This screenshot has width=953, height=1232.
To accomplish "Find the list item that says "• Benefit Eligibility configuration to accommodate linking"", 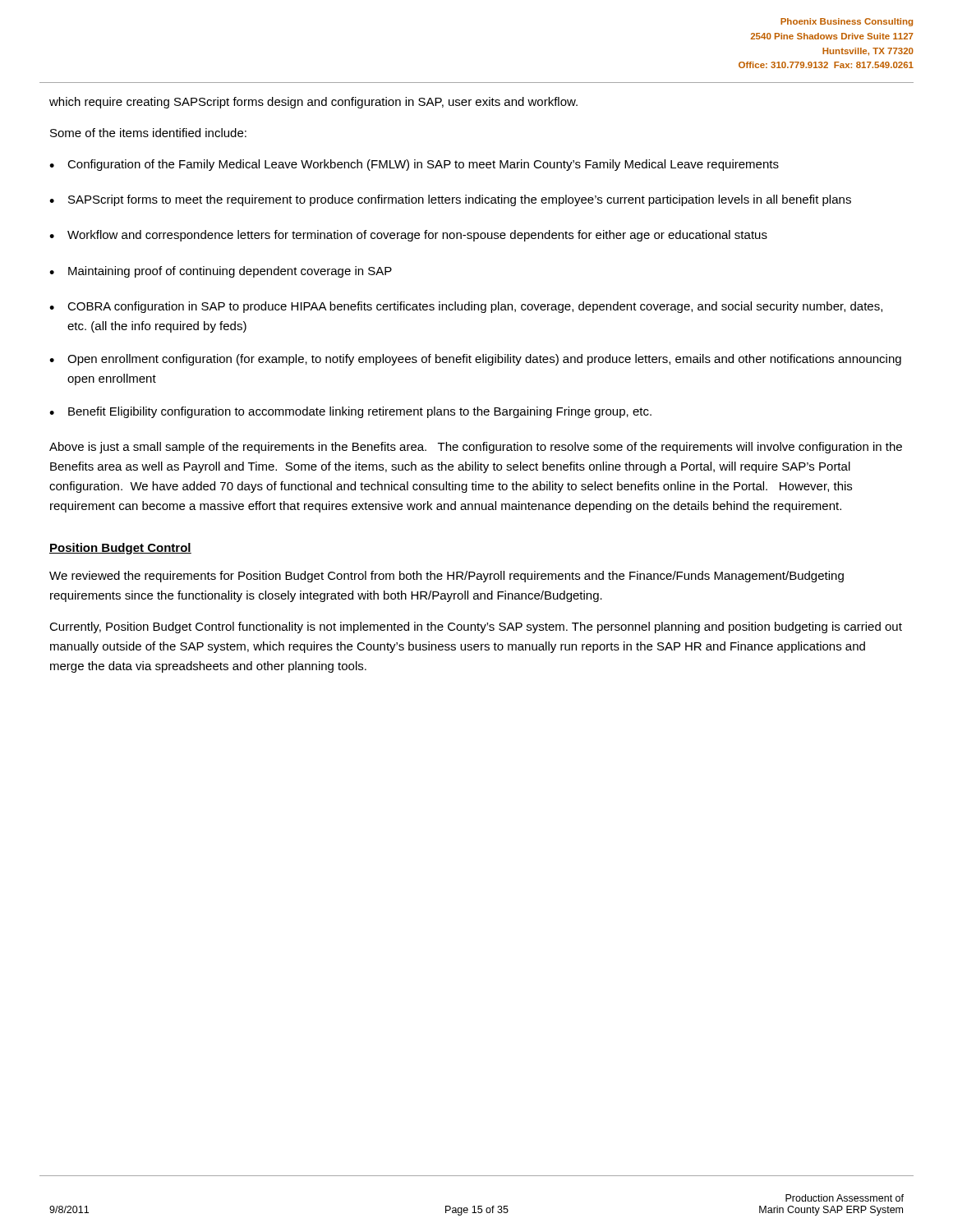I will click(x=476, y=413).
